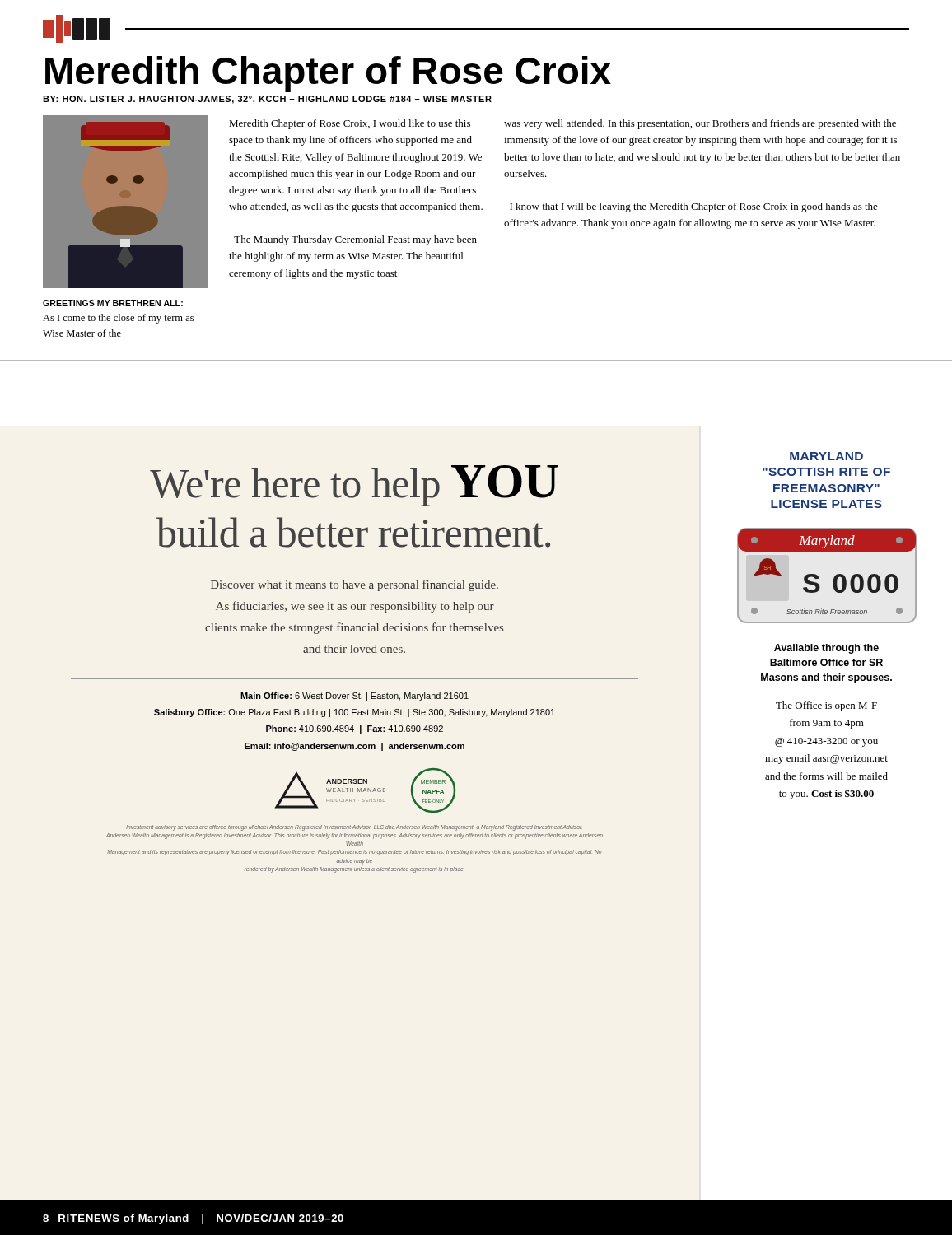952x1235 pixels.
Task: Click the passage that begins "As I come to the"
Action: [x=118, y=326]
